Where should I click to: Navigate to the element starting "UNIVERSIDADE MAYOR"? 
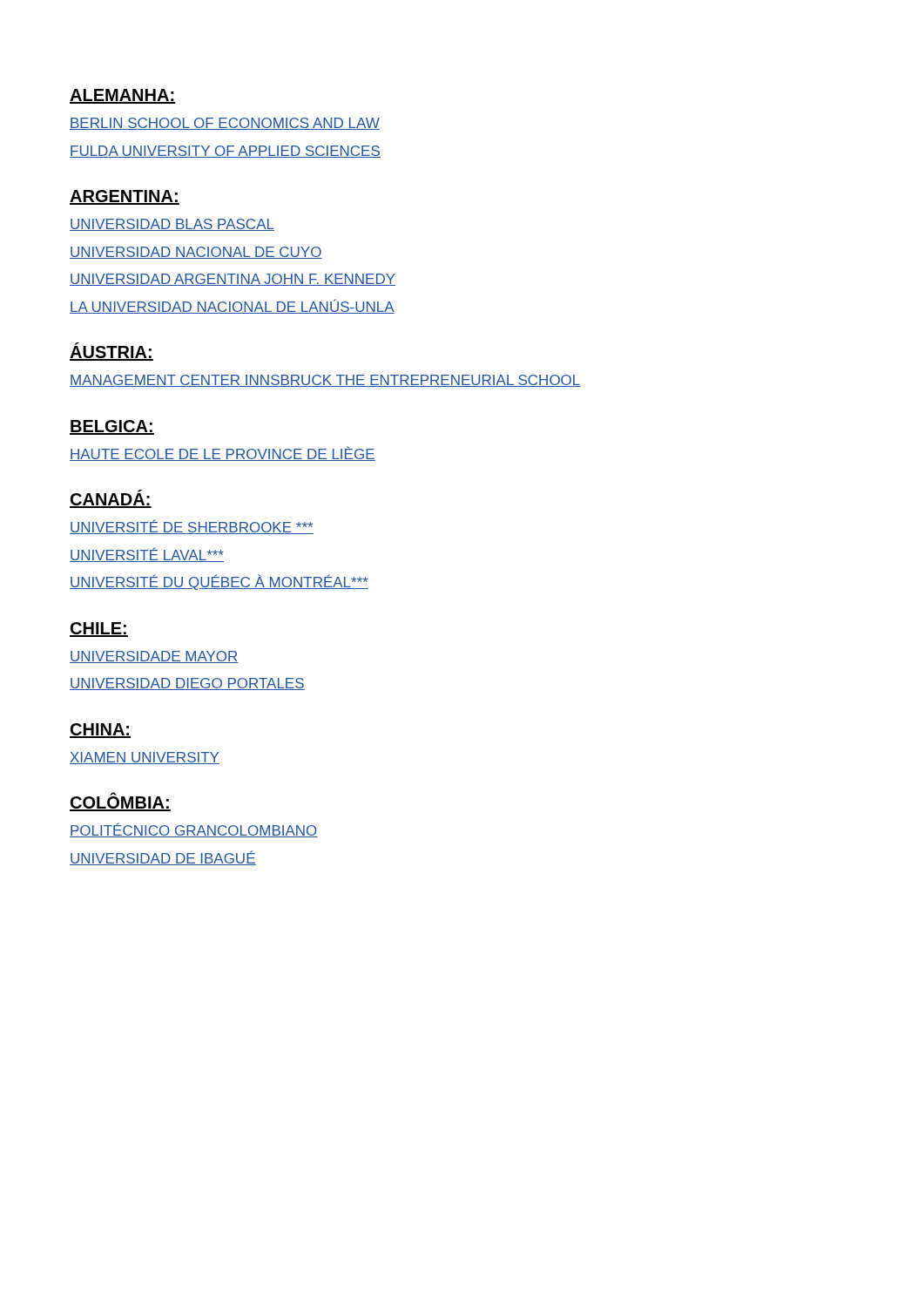click(154, 656)
